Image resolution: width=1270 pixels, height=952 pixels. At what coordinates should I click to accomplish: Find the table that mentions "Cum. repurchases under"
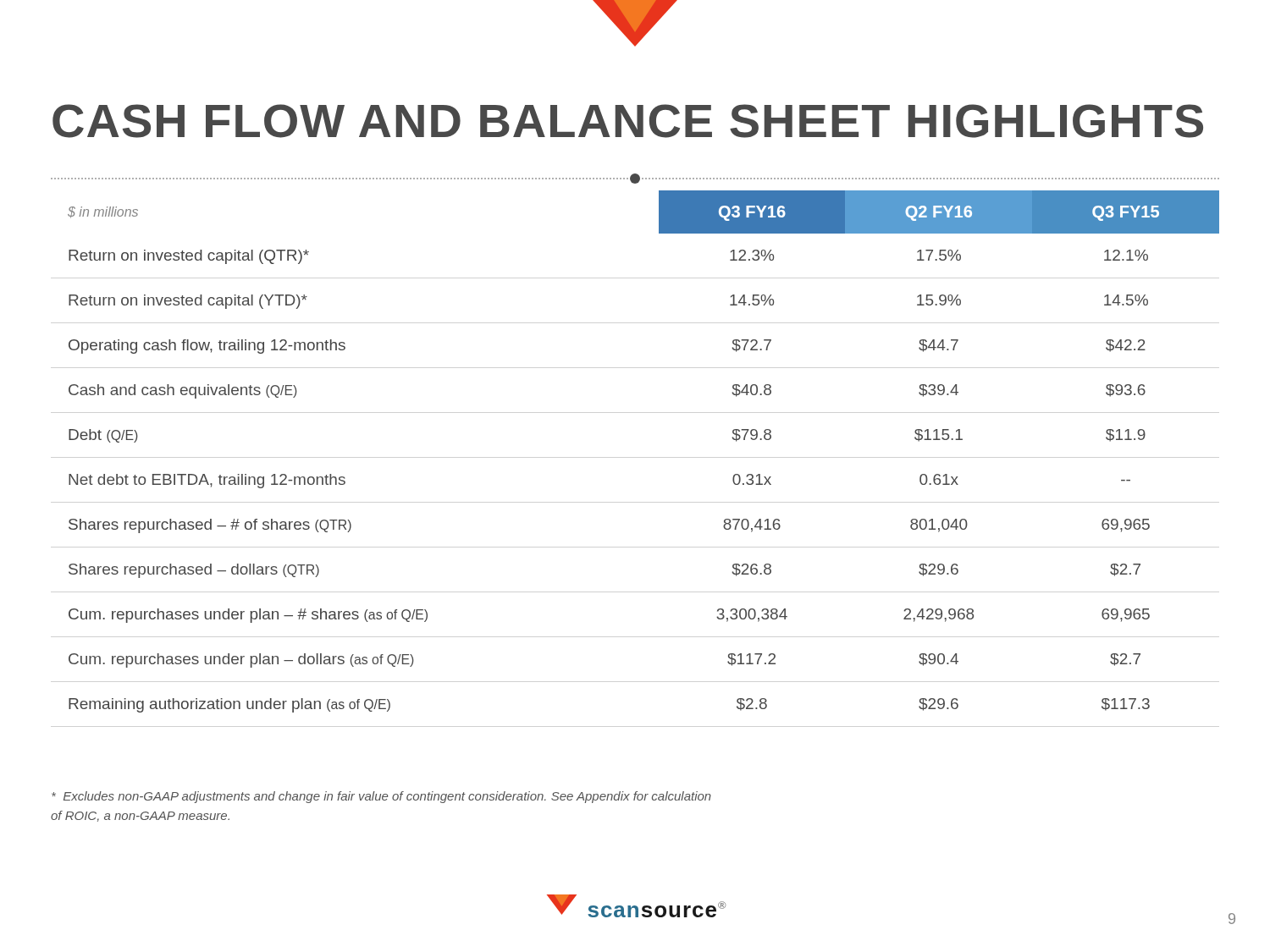635,459
